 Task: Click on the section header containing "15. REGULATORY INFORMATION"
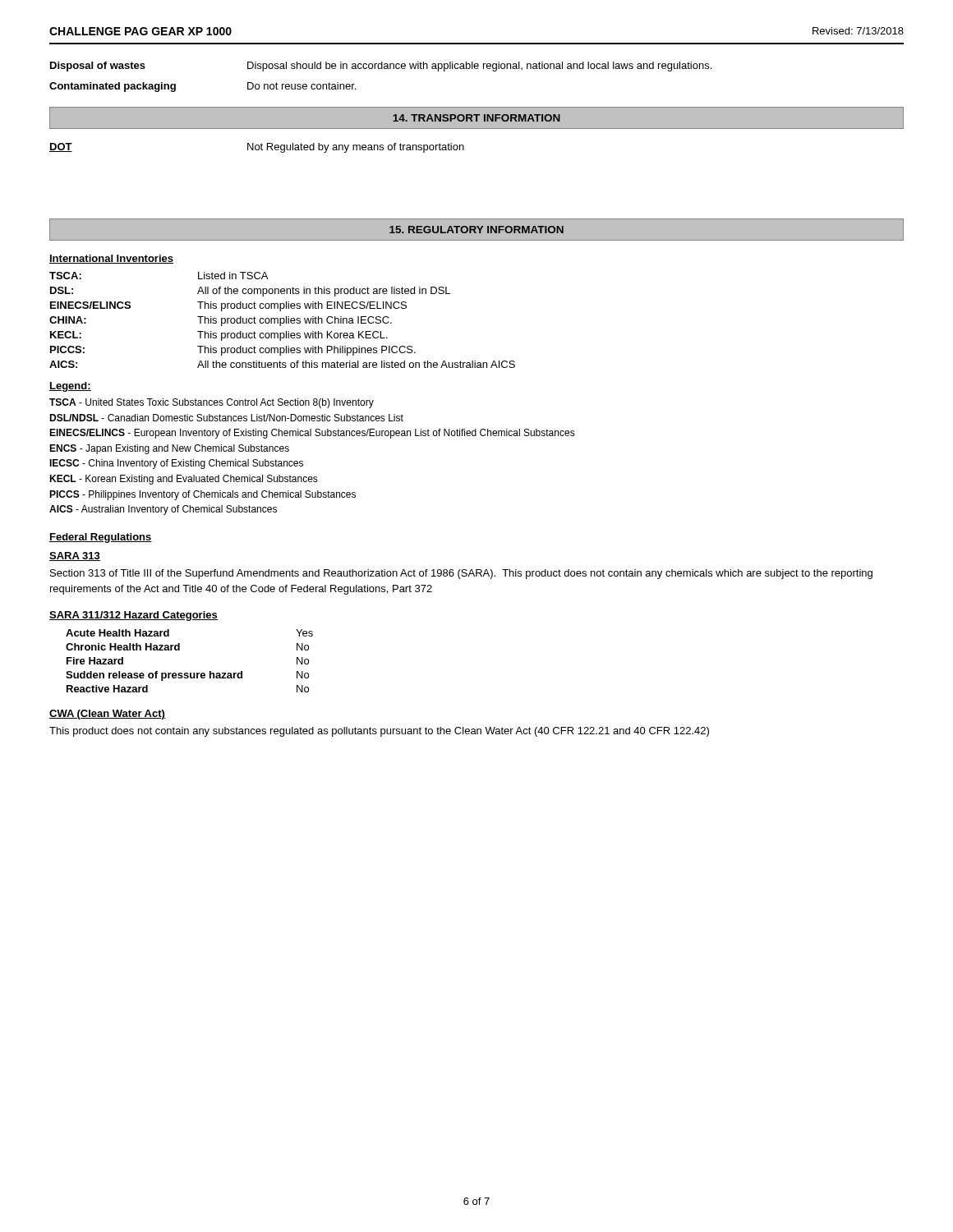click(476, 230)
